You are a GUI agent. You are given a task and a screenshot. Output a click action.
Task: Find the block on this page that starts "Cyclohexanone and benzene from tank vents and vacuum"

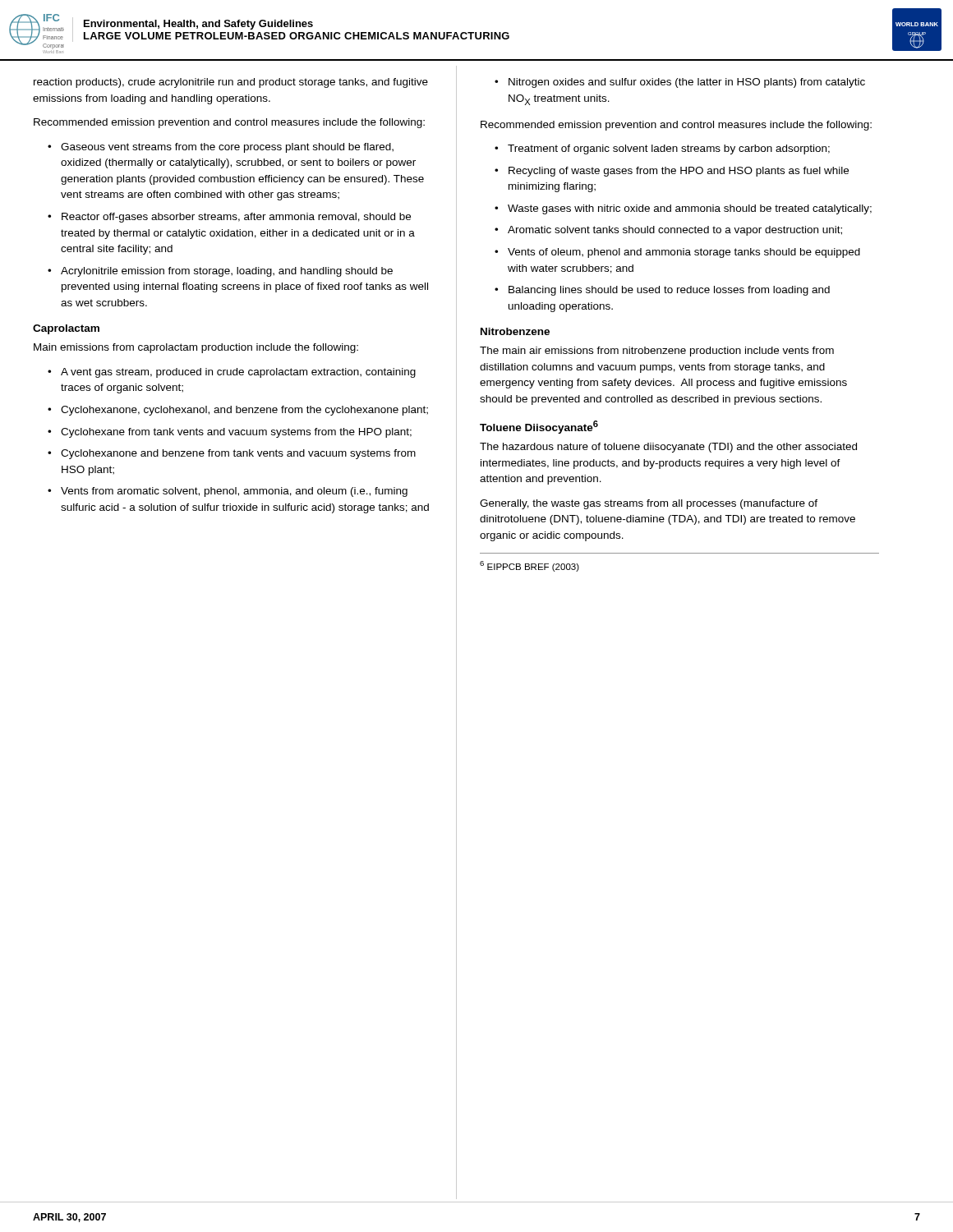point(238,461)
